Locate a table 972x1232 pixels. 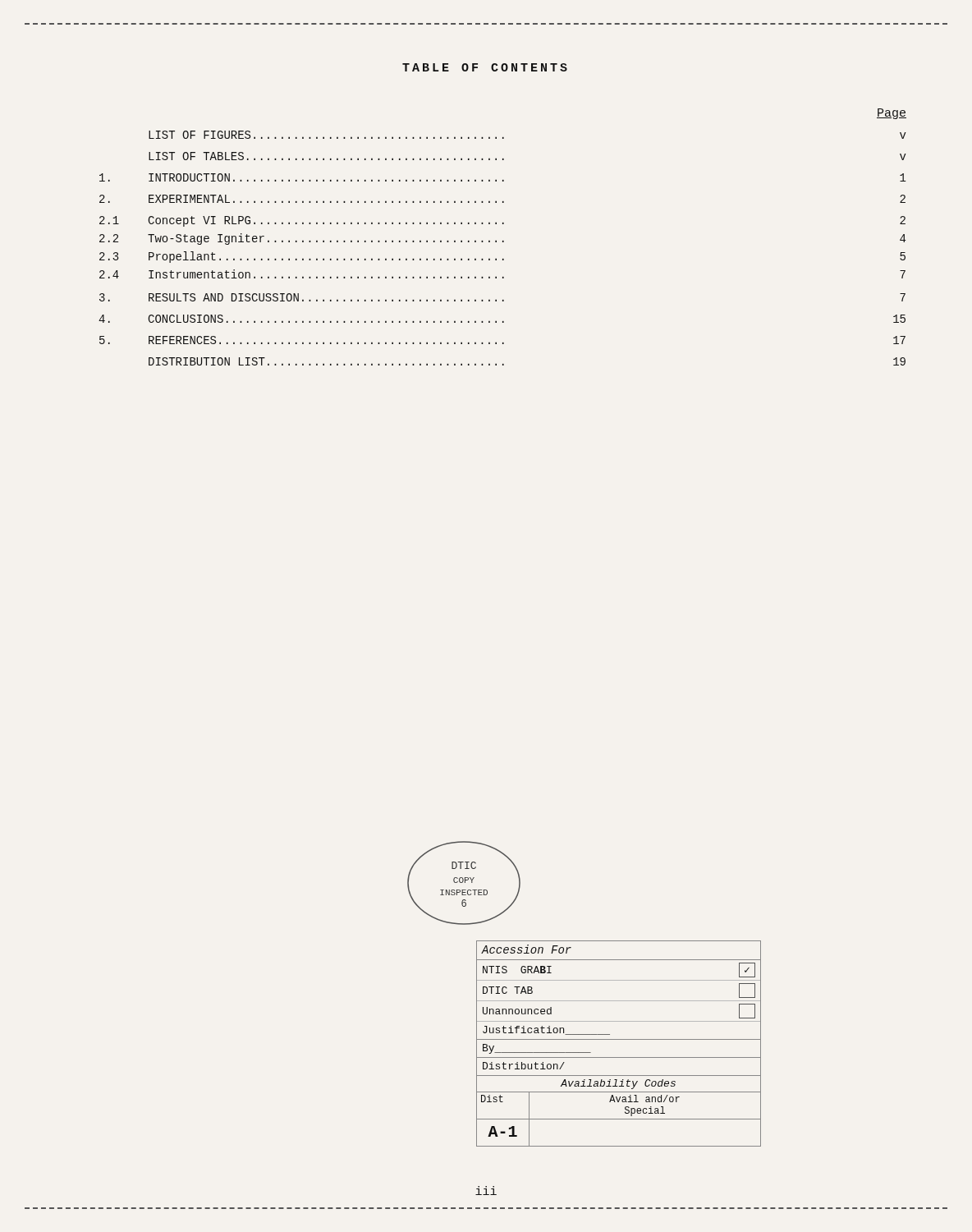502,242
